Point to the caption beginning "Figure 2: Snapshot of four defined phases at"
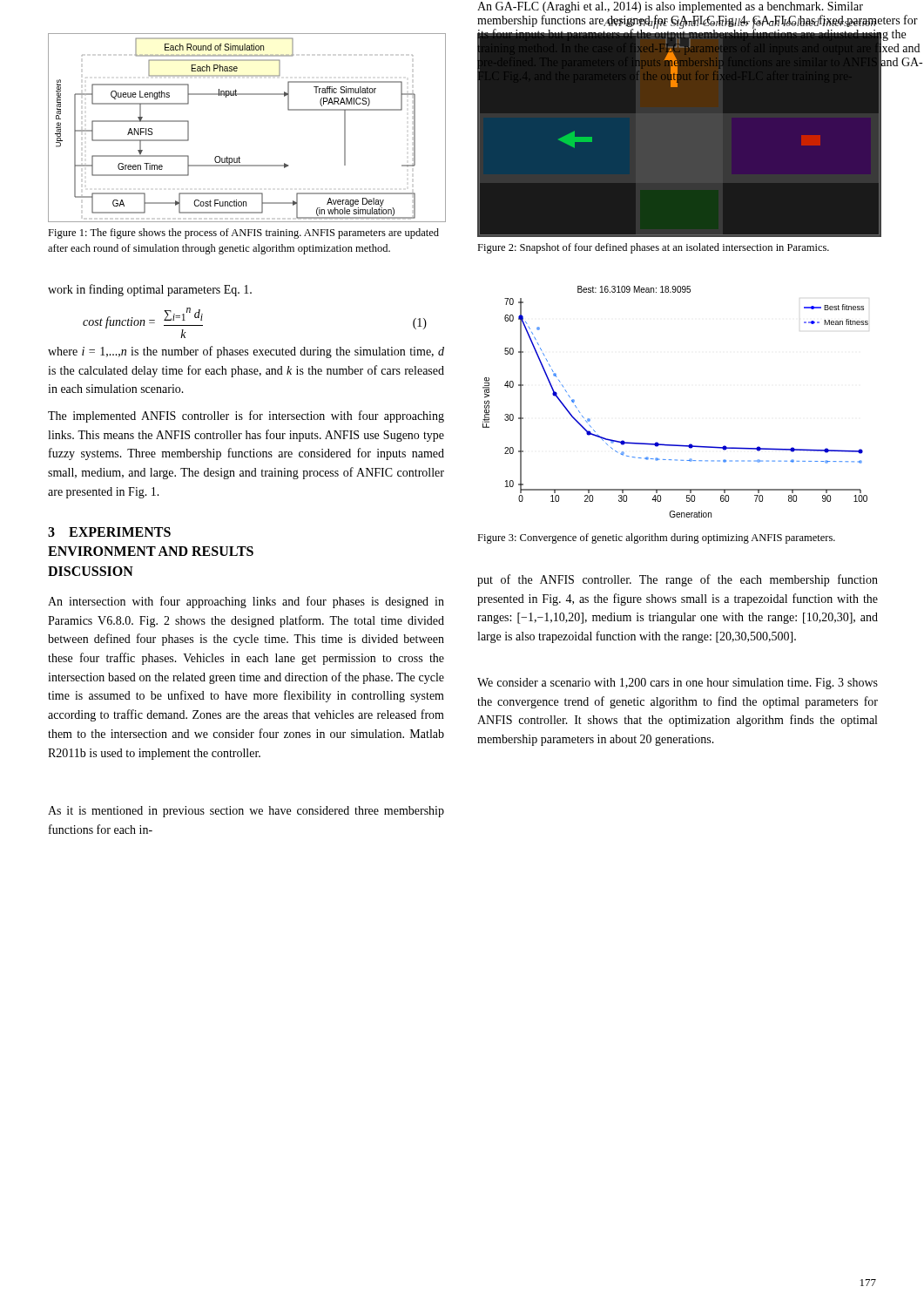This screenshot has width=924, height=1307. [x=653, y=247]
